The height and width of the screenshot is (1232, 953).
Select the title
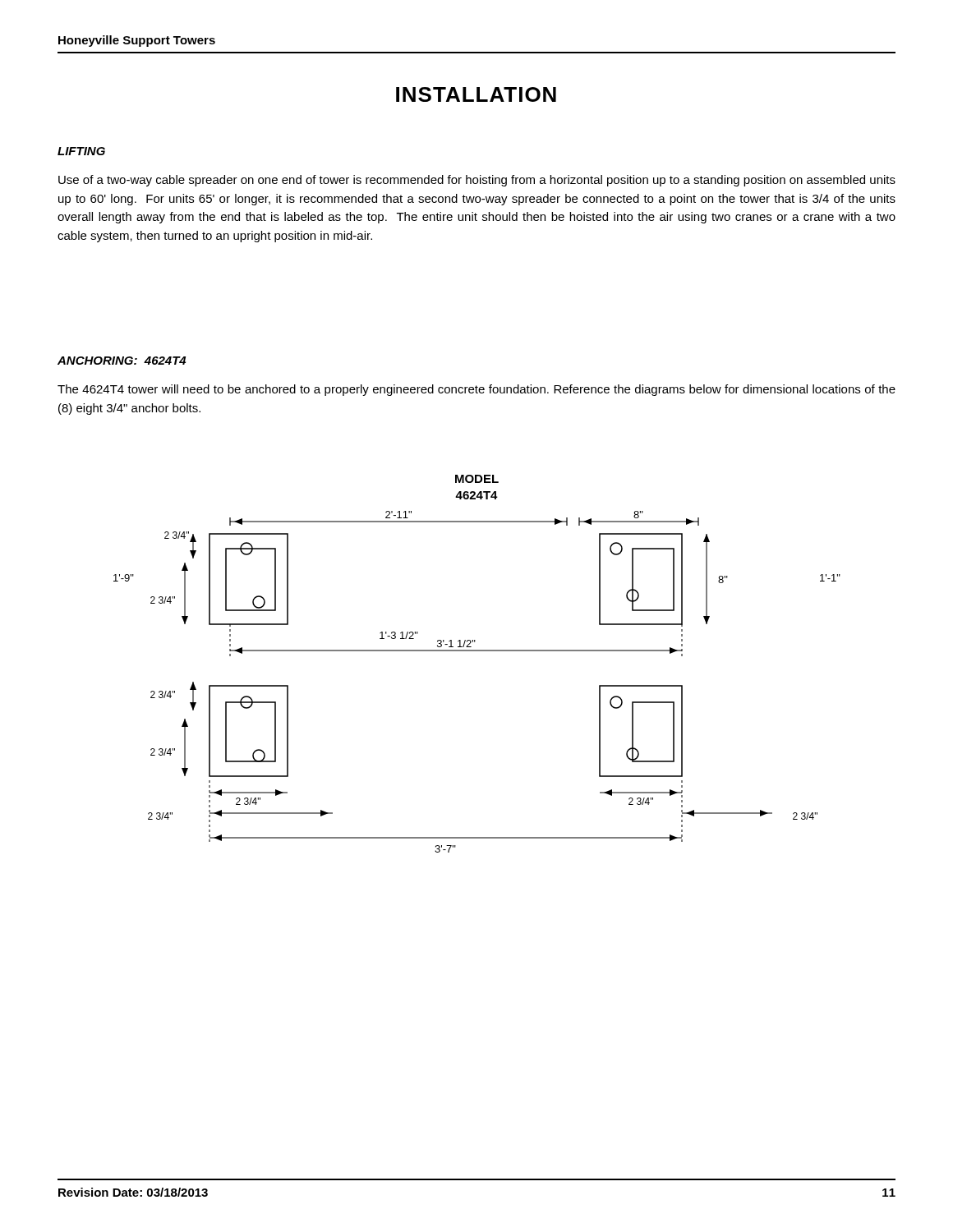click(476, 91)
